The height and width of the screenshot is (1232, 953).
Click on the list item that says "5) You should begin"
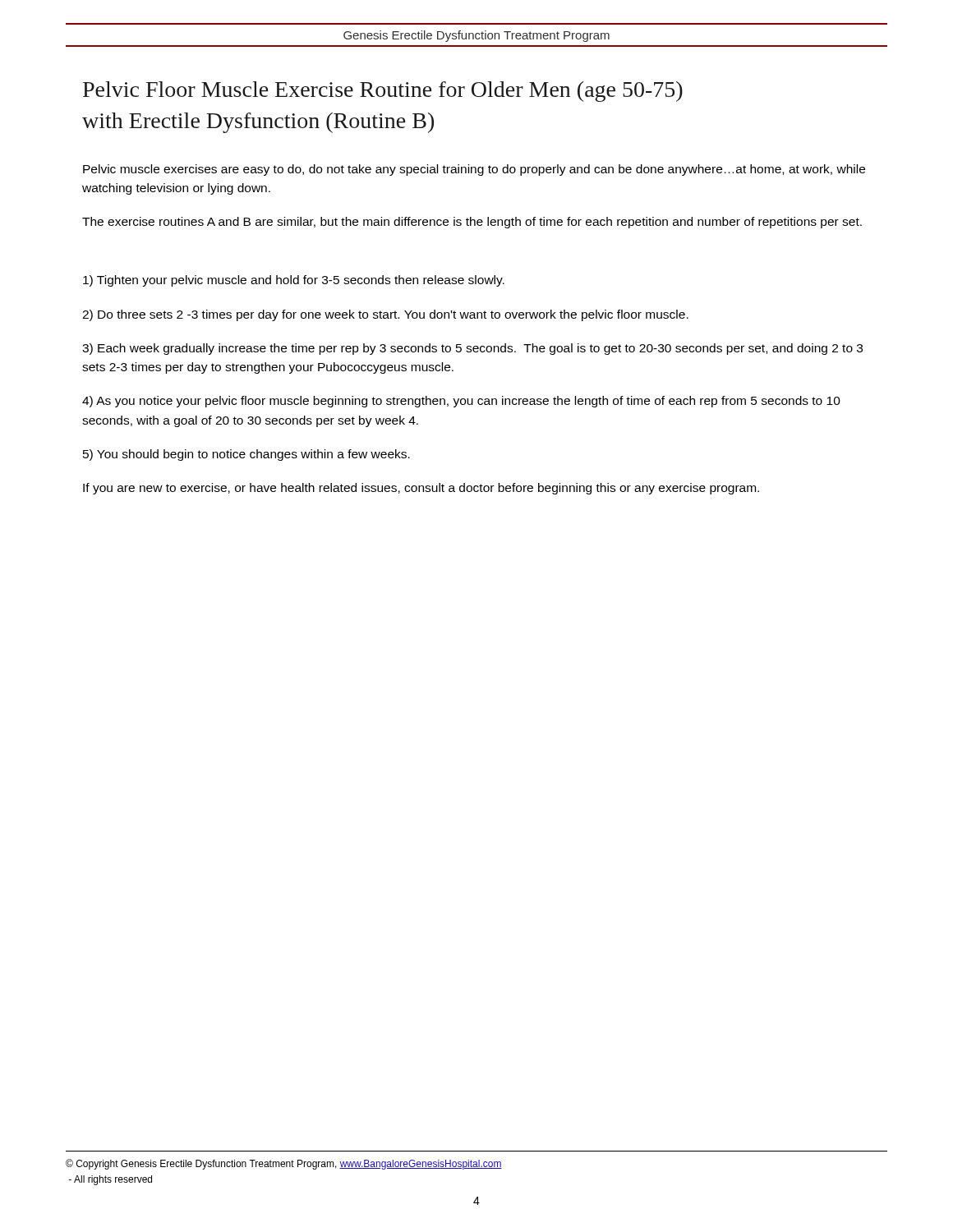tap(246, 454)
